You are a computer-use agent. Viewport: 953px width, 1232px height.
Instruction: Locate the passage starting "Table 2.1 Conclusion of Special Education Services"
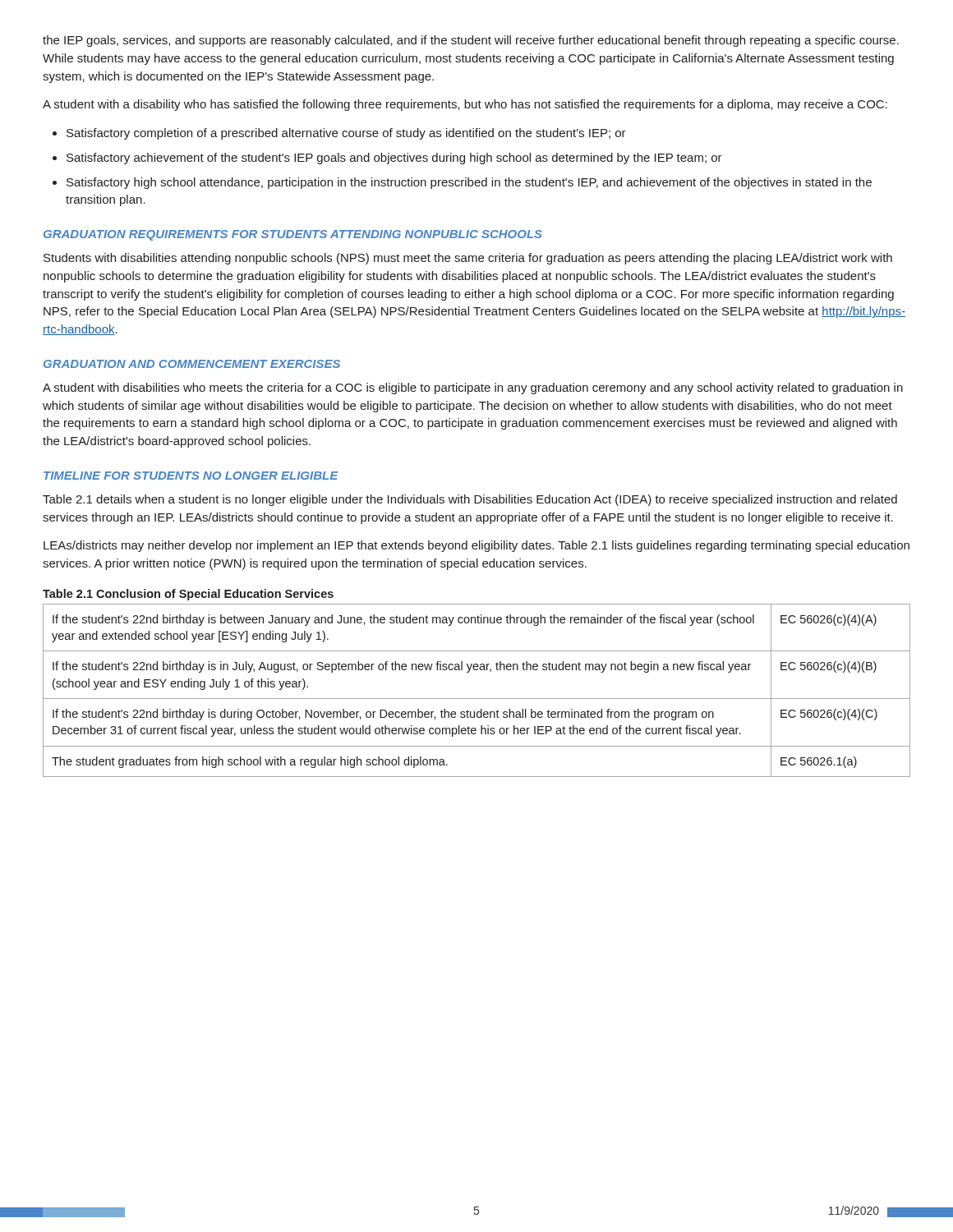tap(188, 594)
